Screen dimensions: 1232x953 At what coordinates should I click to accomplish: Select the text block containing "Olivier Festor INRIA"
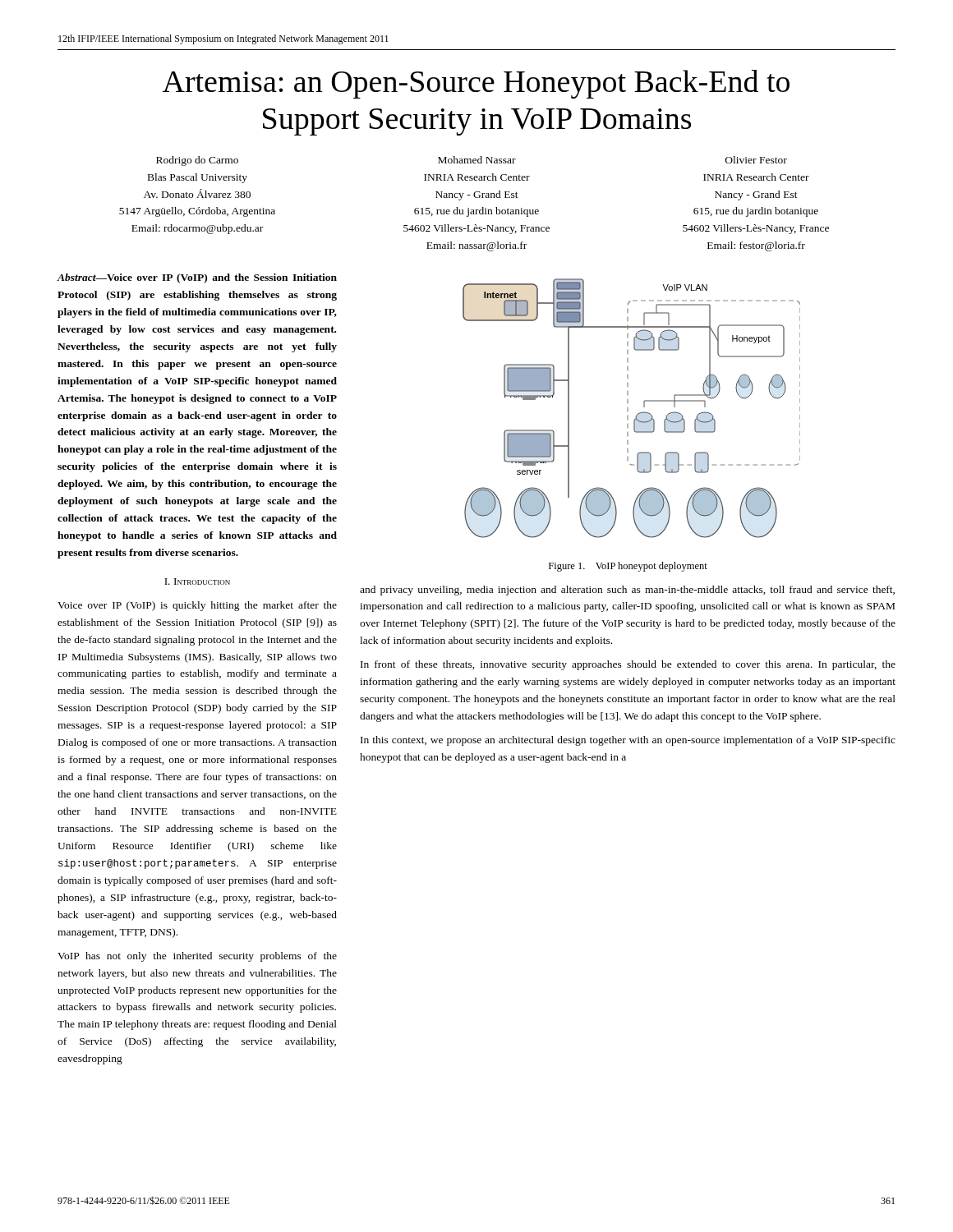[x=756, y=202]
